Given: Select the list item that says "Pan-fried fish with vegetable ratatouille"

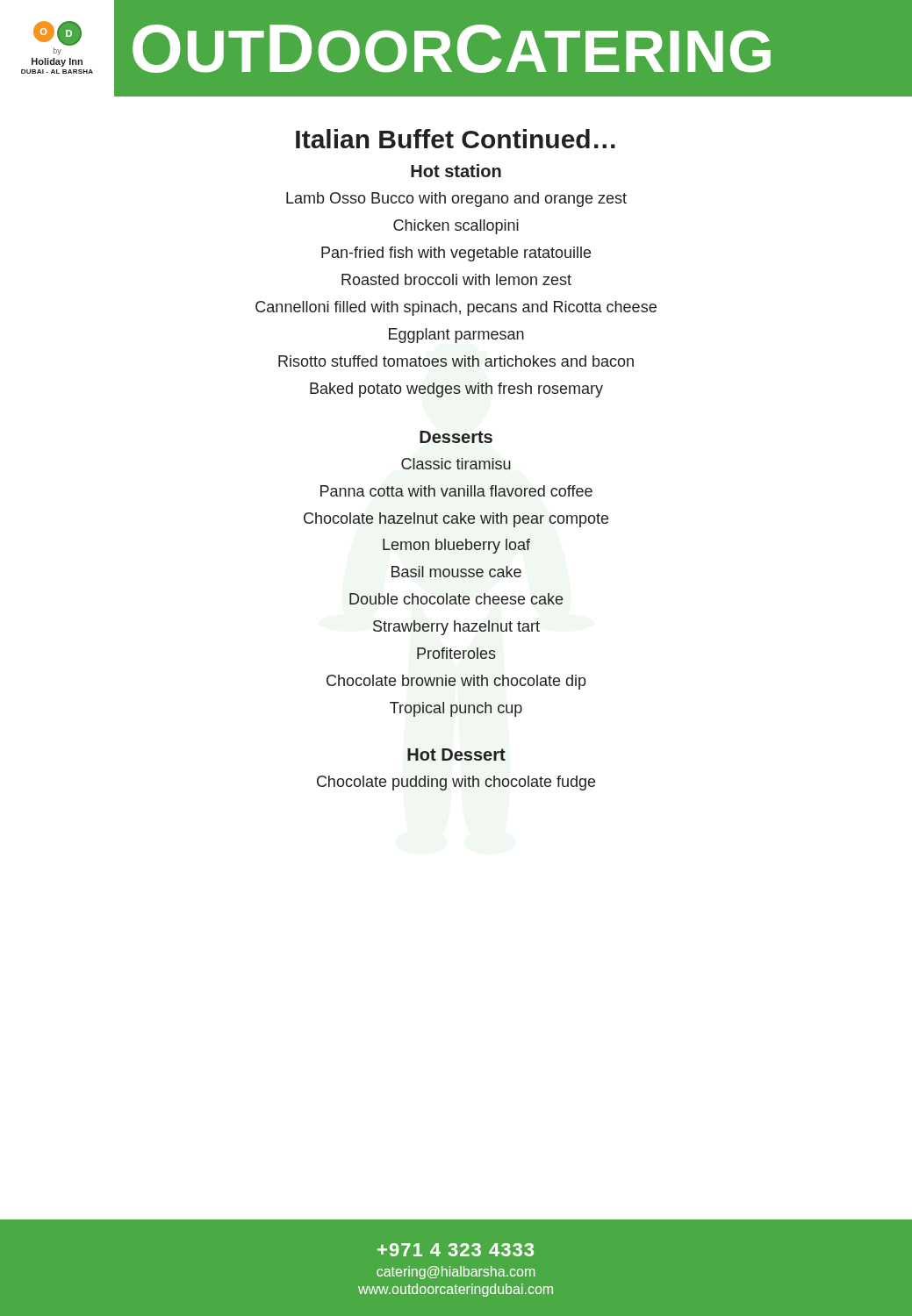Looking at the screenshot, I should click(456, 253).
